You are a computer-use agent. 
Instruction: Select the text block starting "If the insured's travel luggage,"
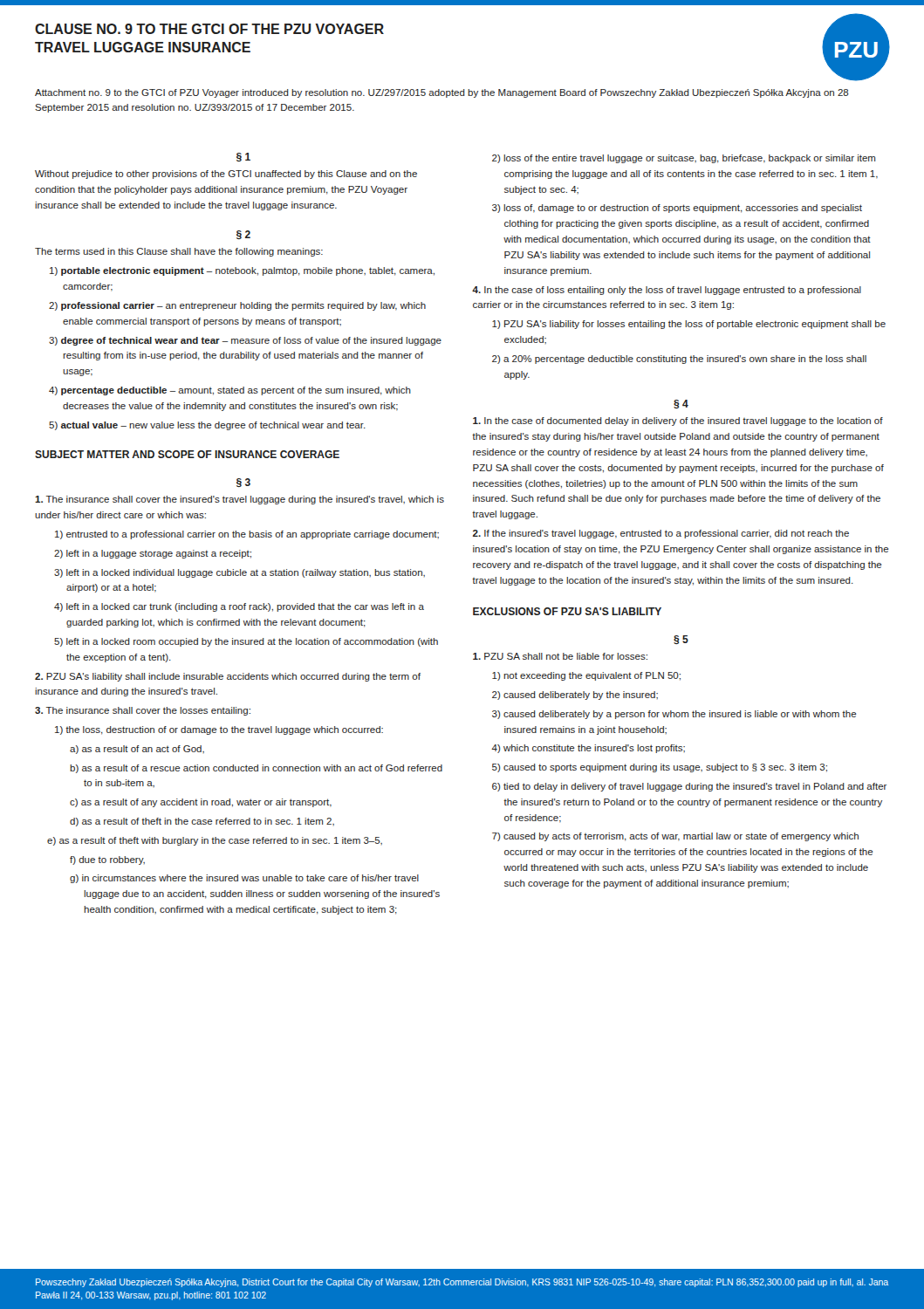[x=681, y=557]
